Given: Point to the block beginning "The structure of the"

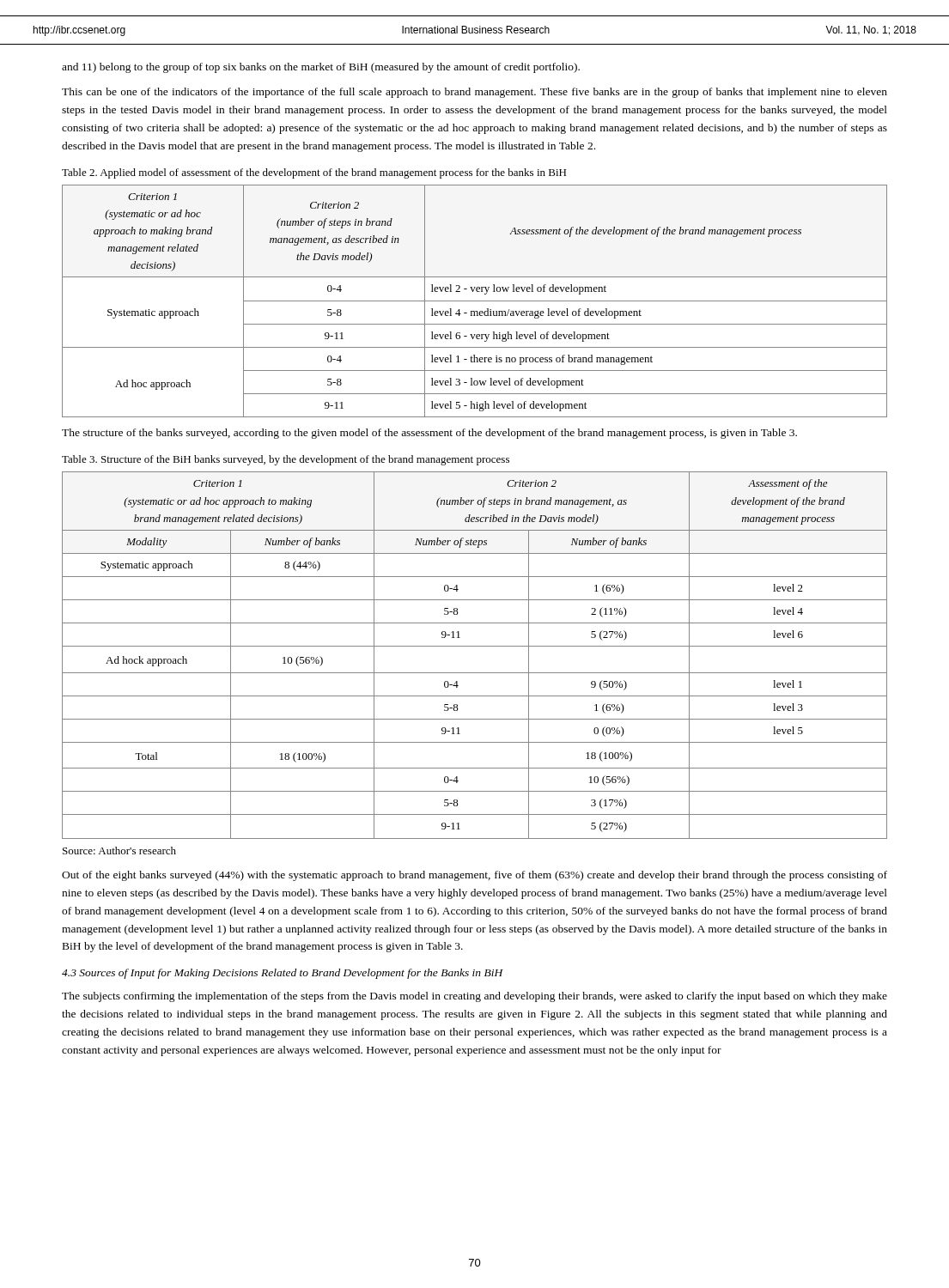Looking at the screenshot, I should tap(474, 433).
